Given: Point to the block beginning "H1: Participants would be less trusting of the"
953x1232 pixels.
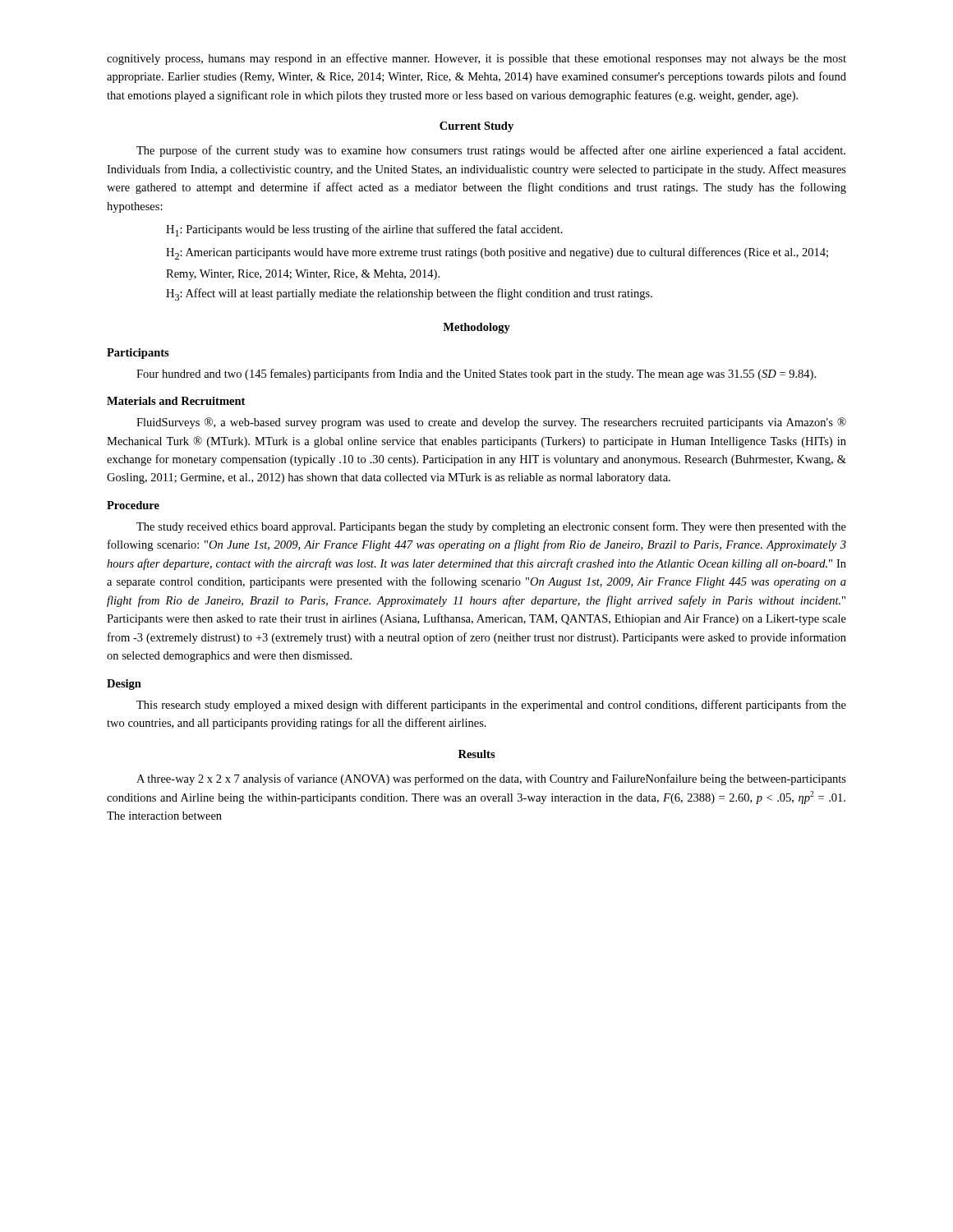Looking at the screenshot, I should click(364, 231).
